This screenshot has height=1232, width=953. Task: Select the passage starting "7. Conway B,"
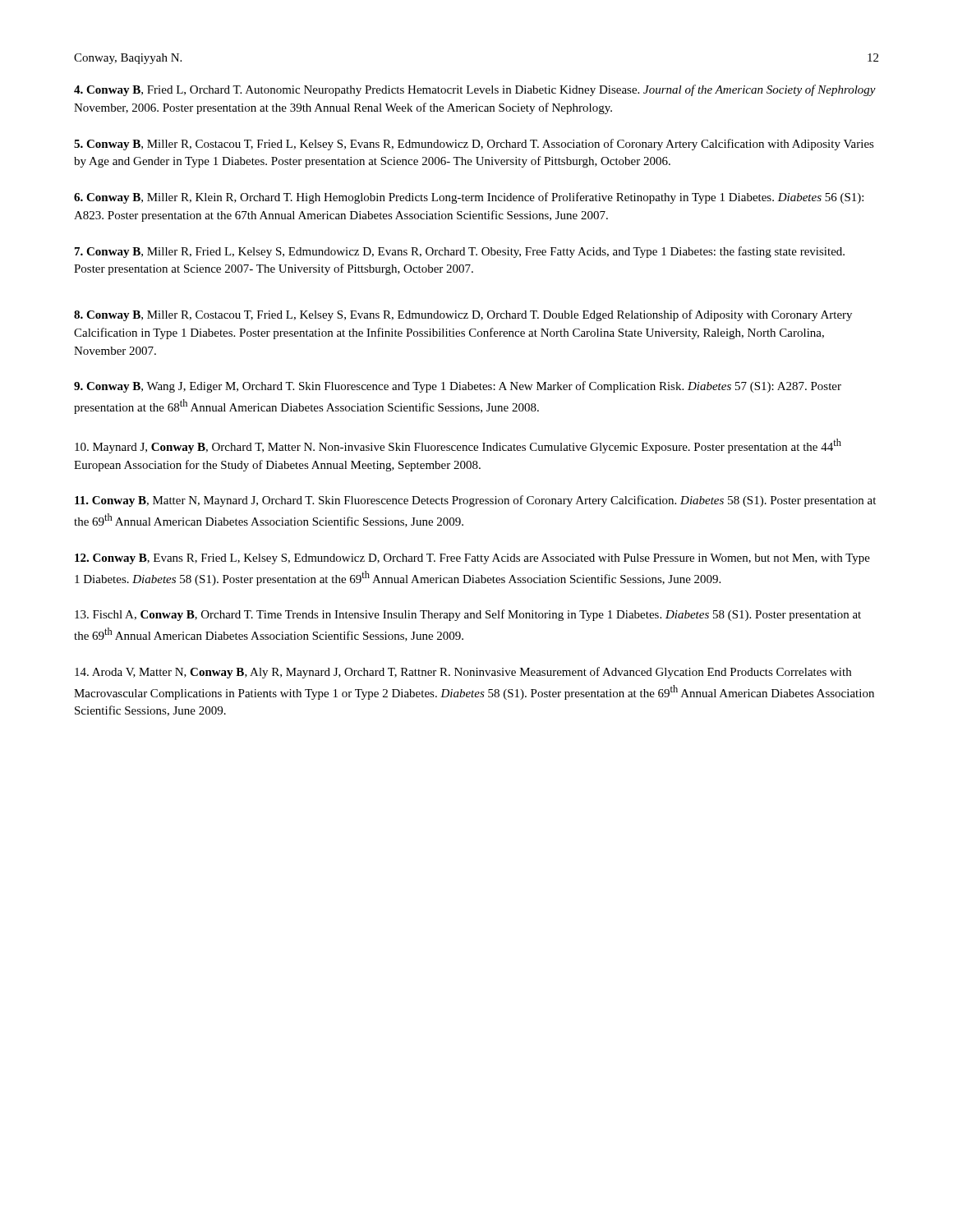(x=460, y=260)
